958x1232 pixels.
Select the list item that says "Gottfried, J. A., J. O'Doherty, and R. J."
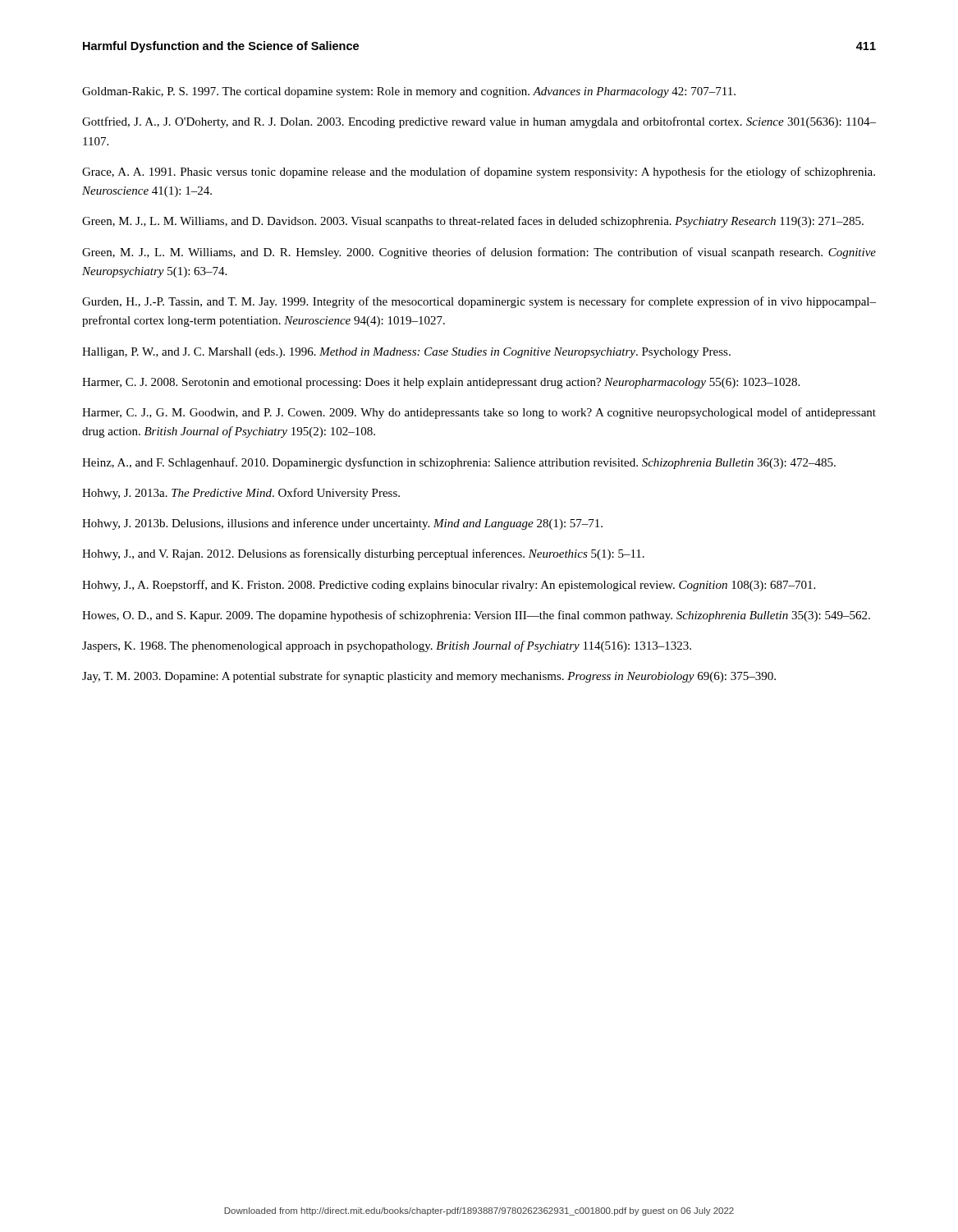(x=479, y=131)
